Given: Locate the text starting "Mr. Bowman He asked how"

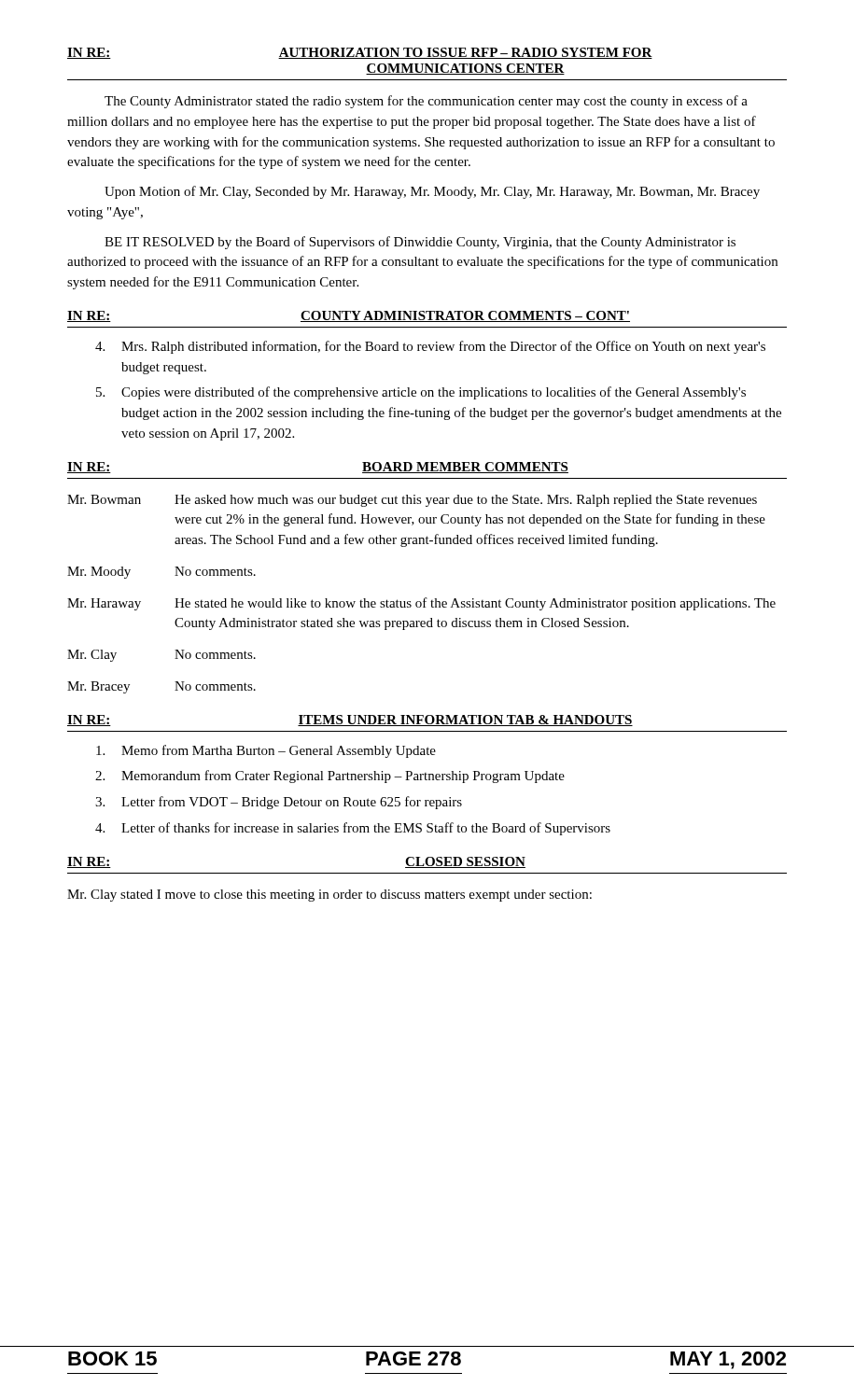Looking at the screenshot, I should coord(427,520).
